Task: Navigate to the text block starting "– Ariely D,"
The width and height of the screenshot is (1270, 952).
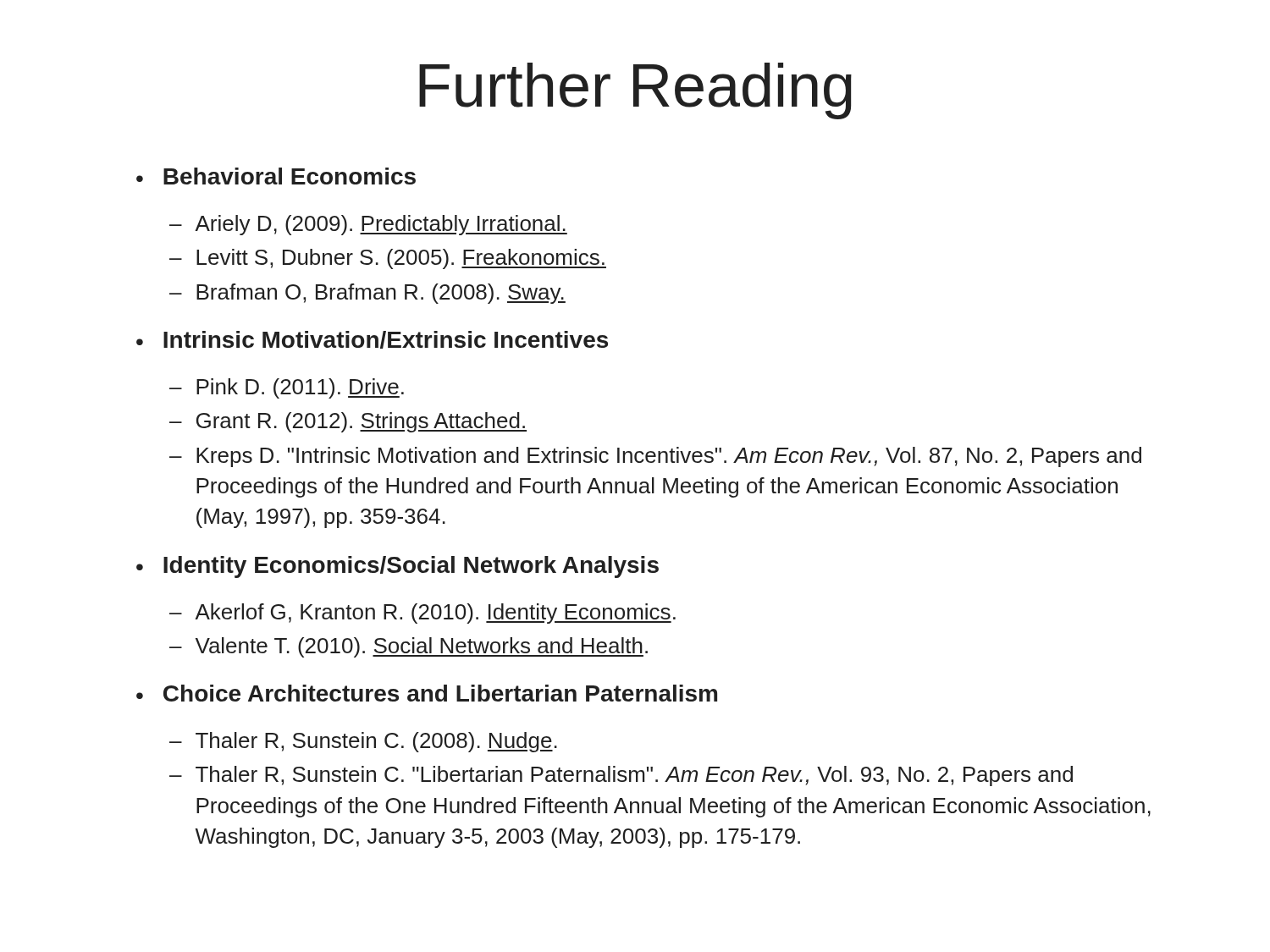Action: click(368, 225)
